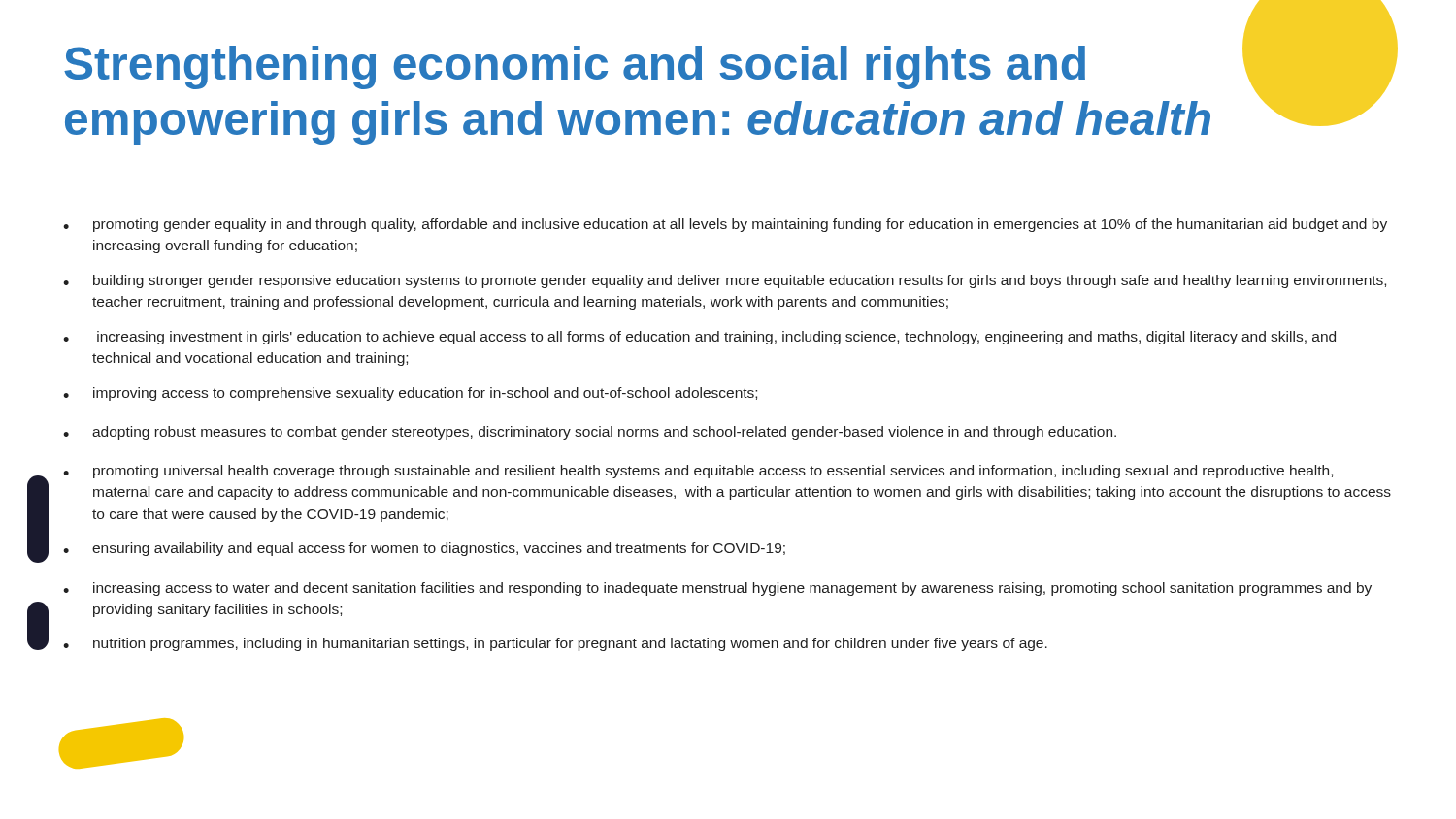Point to the text starting "• building stronger gender"
Image resolution: width=1456 pixels, height=819 pixels.
tap(728, 292)
